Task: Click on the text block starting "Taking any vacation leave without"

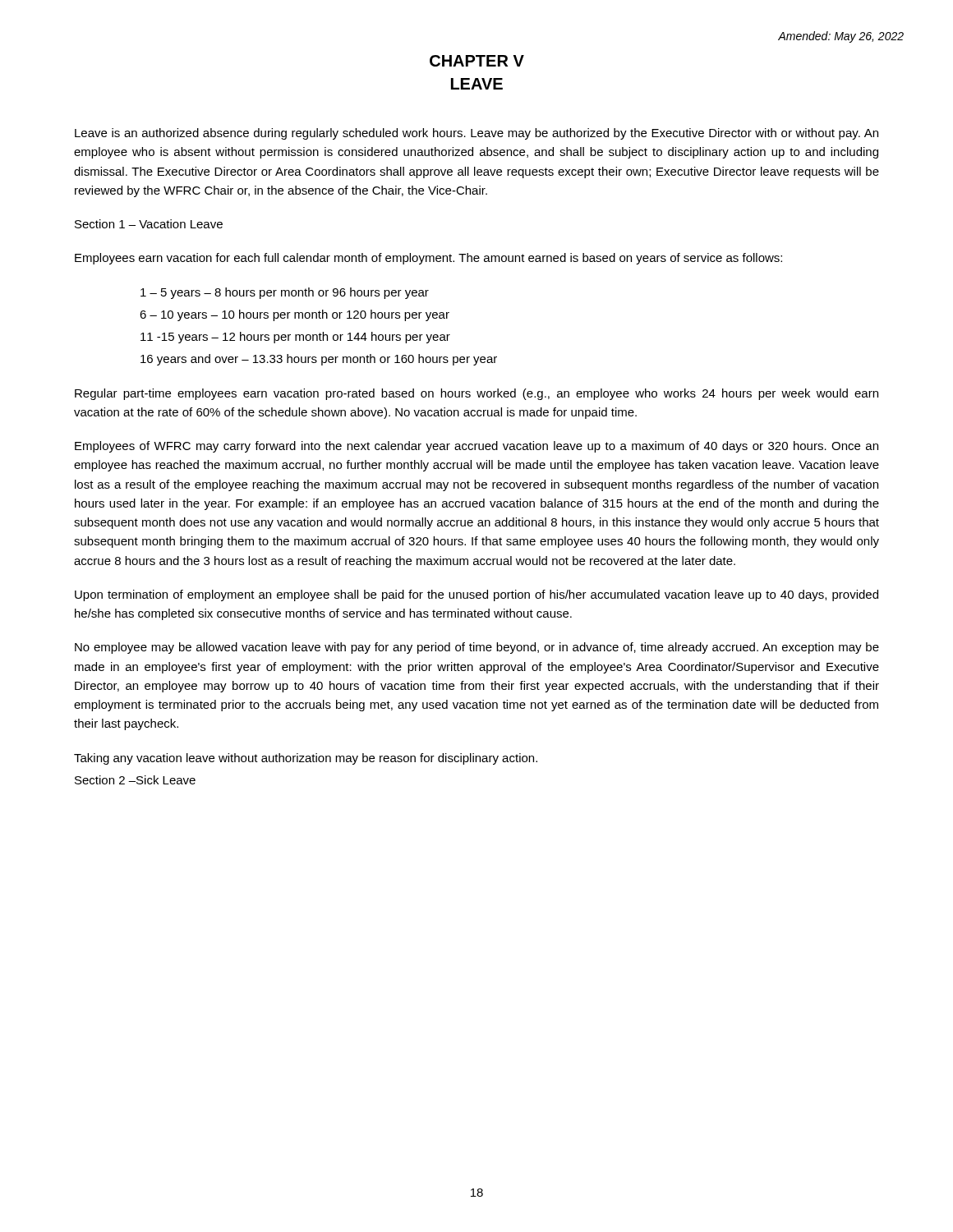Action: pos(476,757)
